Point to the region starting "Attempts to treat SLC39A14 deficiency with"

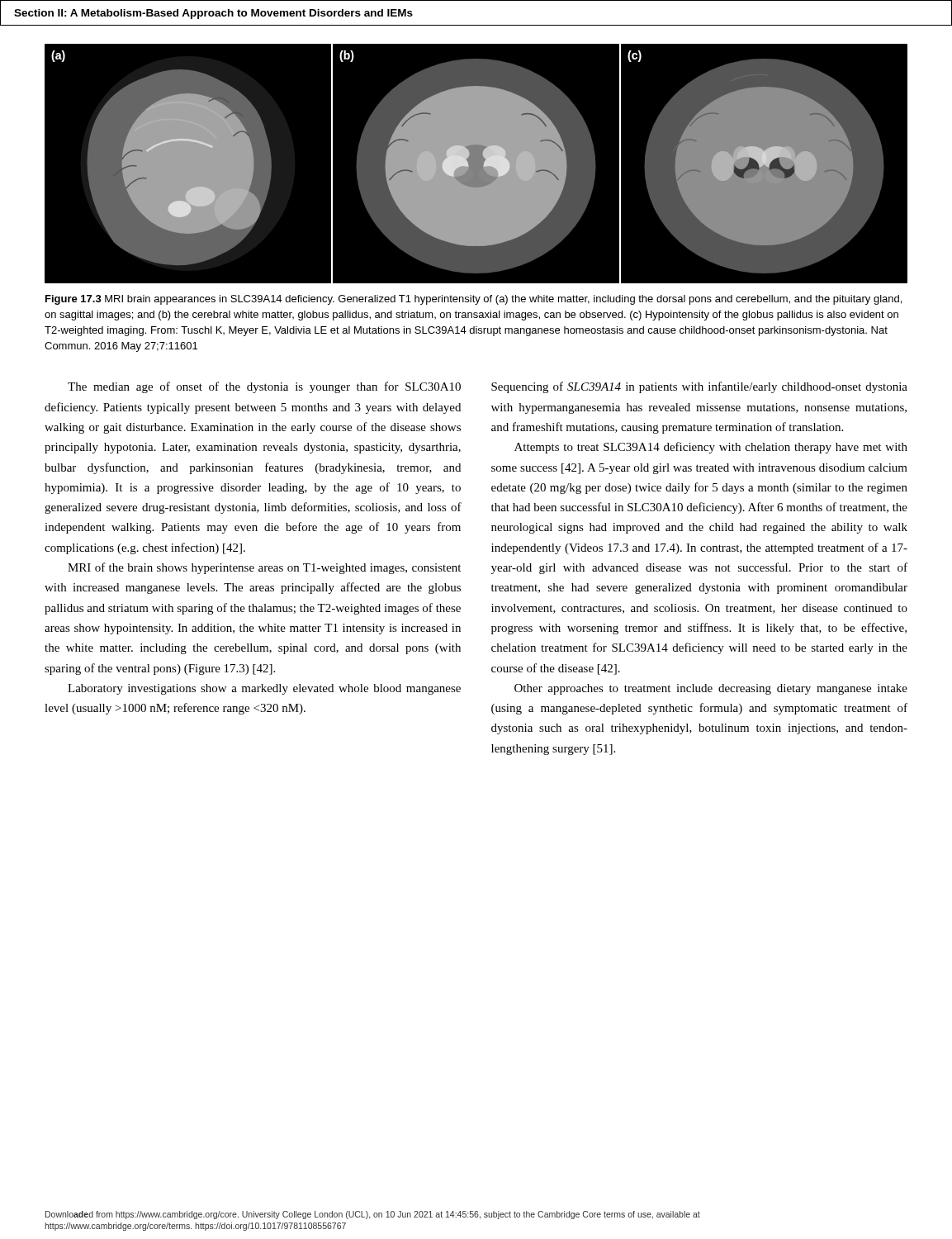(x=699, y=558)
